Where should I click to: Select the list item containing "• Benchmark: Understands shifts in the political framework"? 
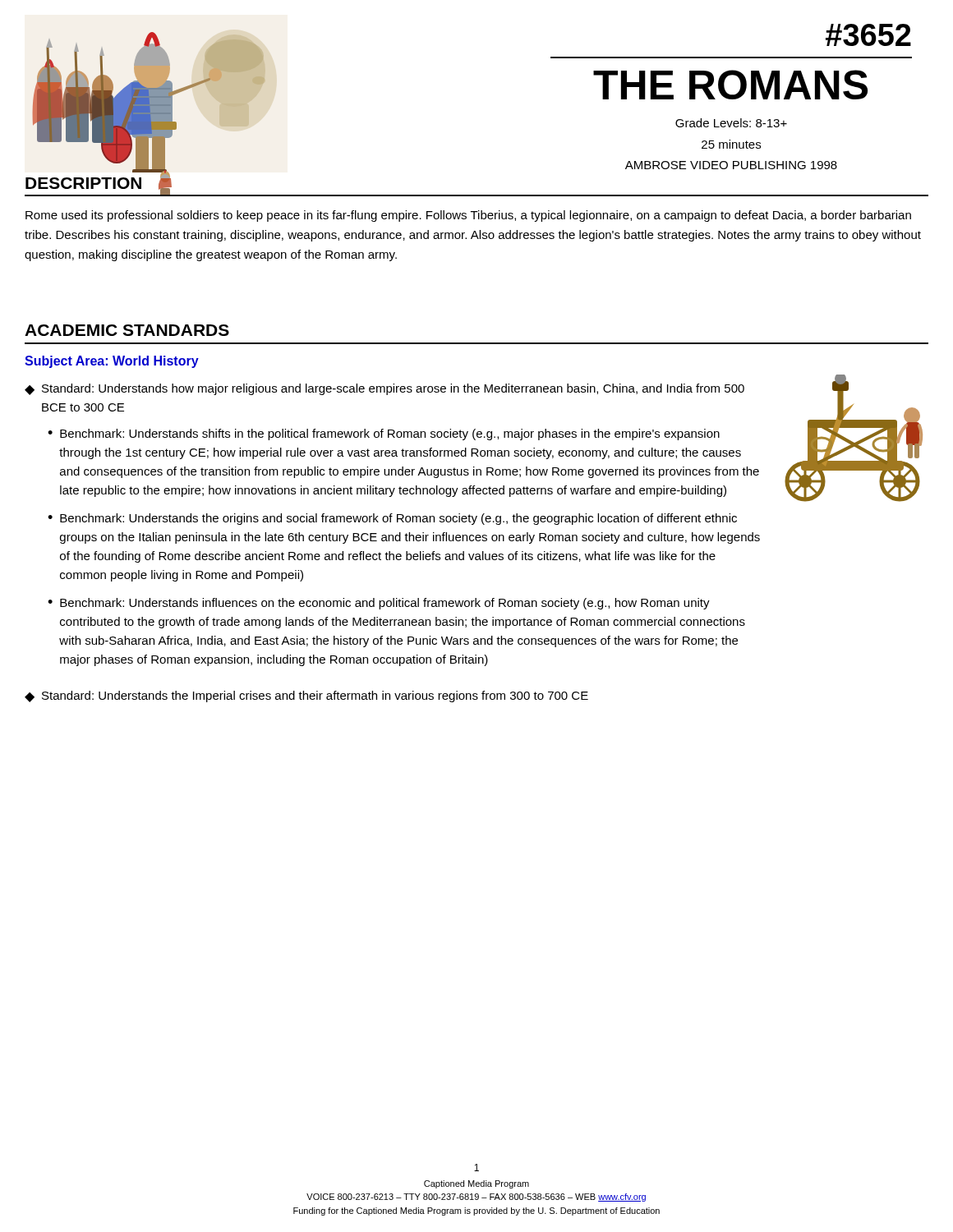[406, 462]
